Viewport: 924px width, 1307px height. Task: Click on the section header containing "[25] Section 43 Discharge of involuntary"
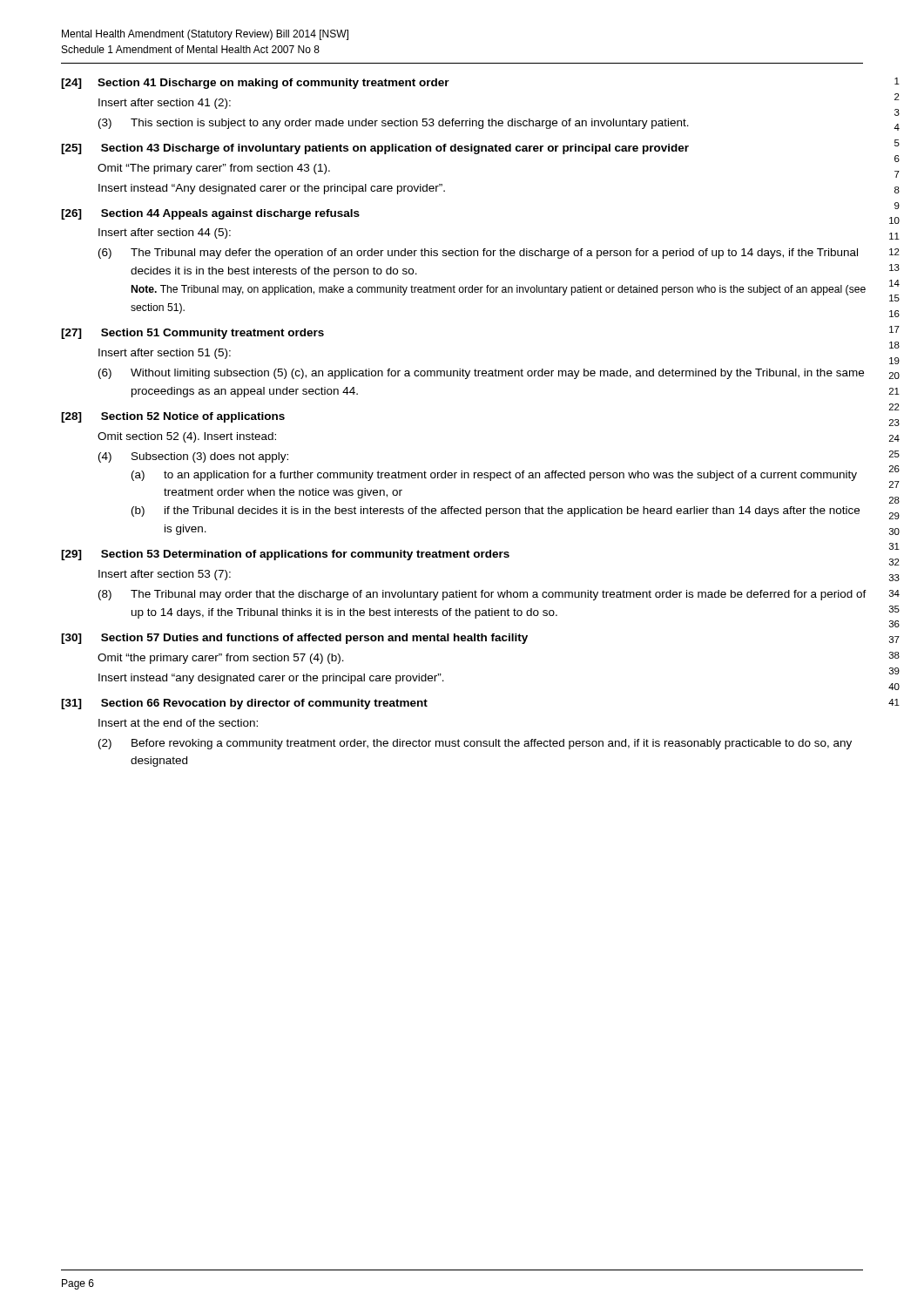[x=375, y=148]
